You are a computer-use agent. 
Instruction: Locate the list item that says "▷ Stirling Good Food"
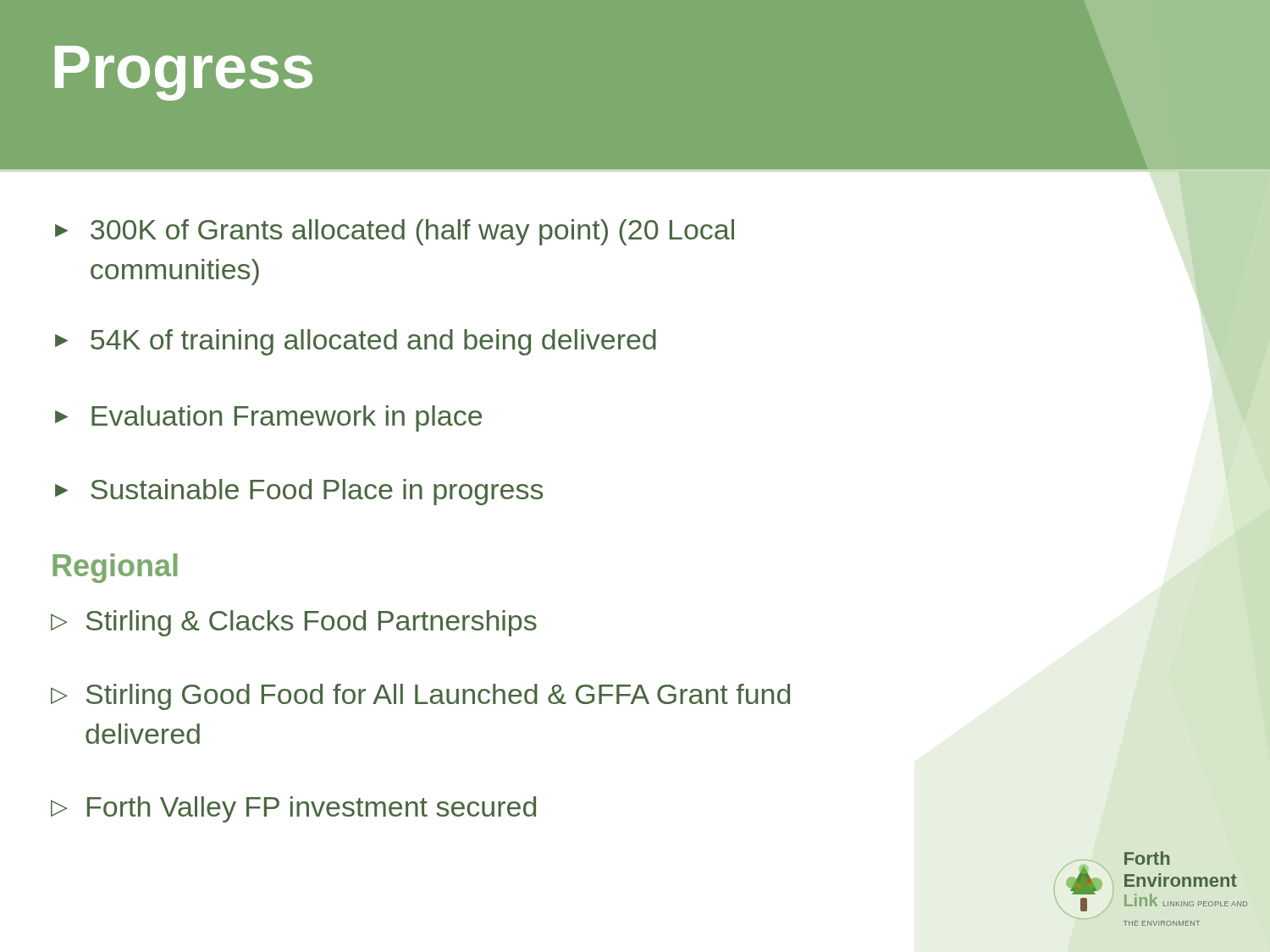[483, 714]
